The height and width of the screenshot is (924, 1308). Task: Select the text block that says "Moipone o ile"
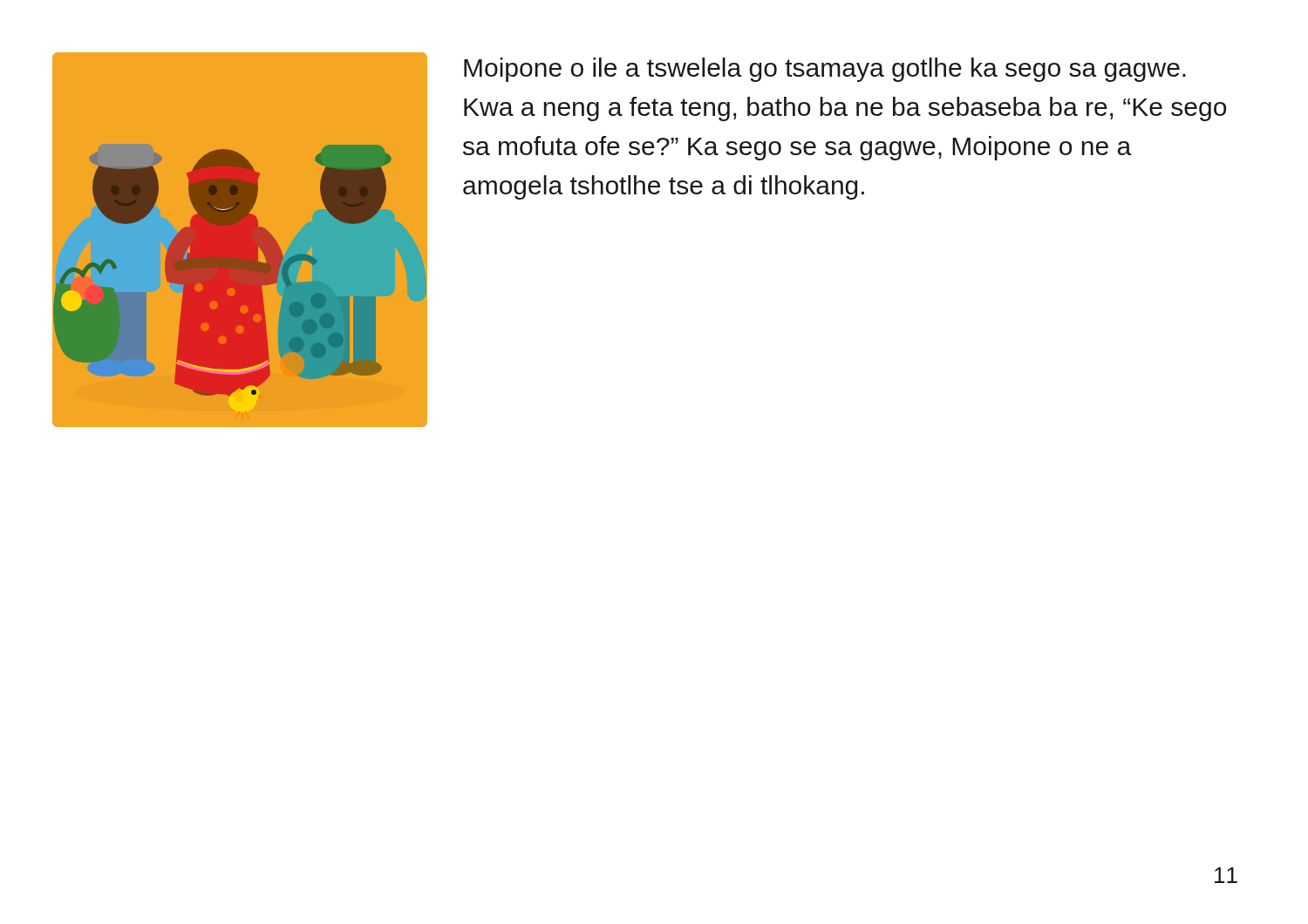[x=845, y=126]
